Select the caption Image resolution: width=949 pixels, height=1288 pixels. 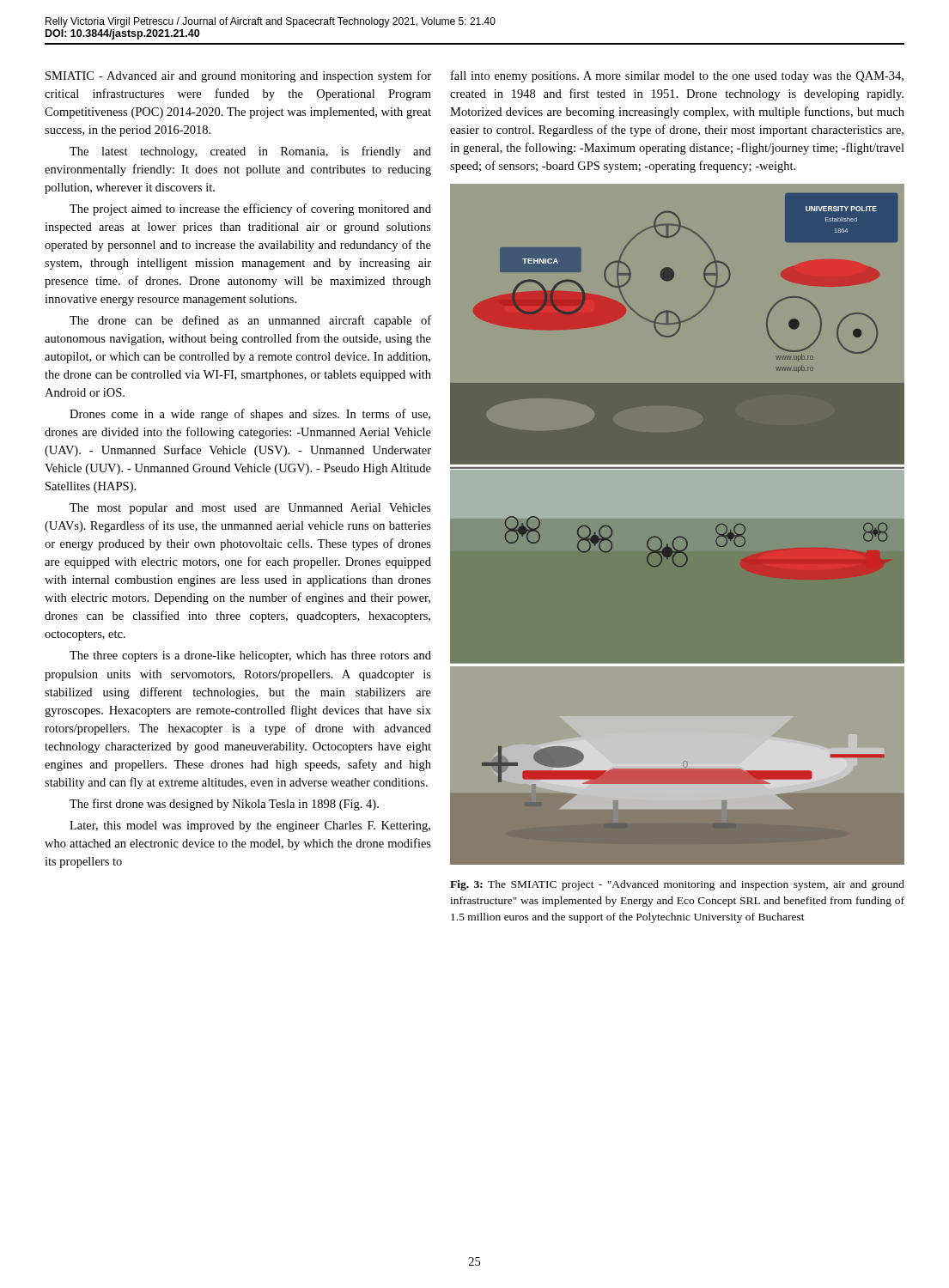[x=677, y=901]
